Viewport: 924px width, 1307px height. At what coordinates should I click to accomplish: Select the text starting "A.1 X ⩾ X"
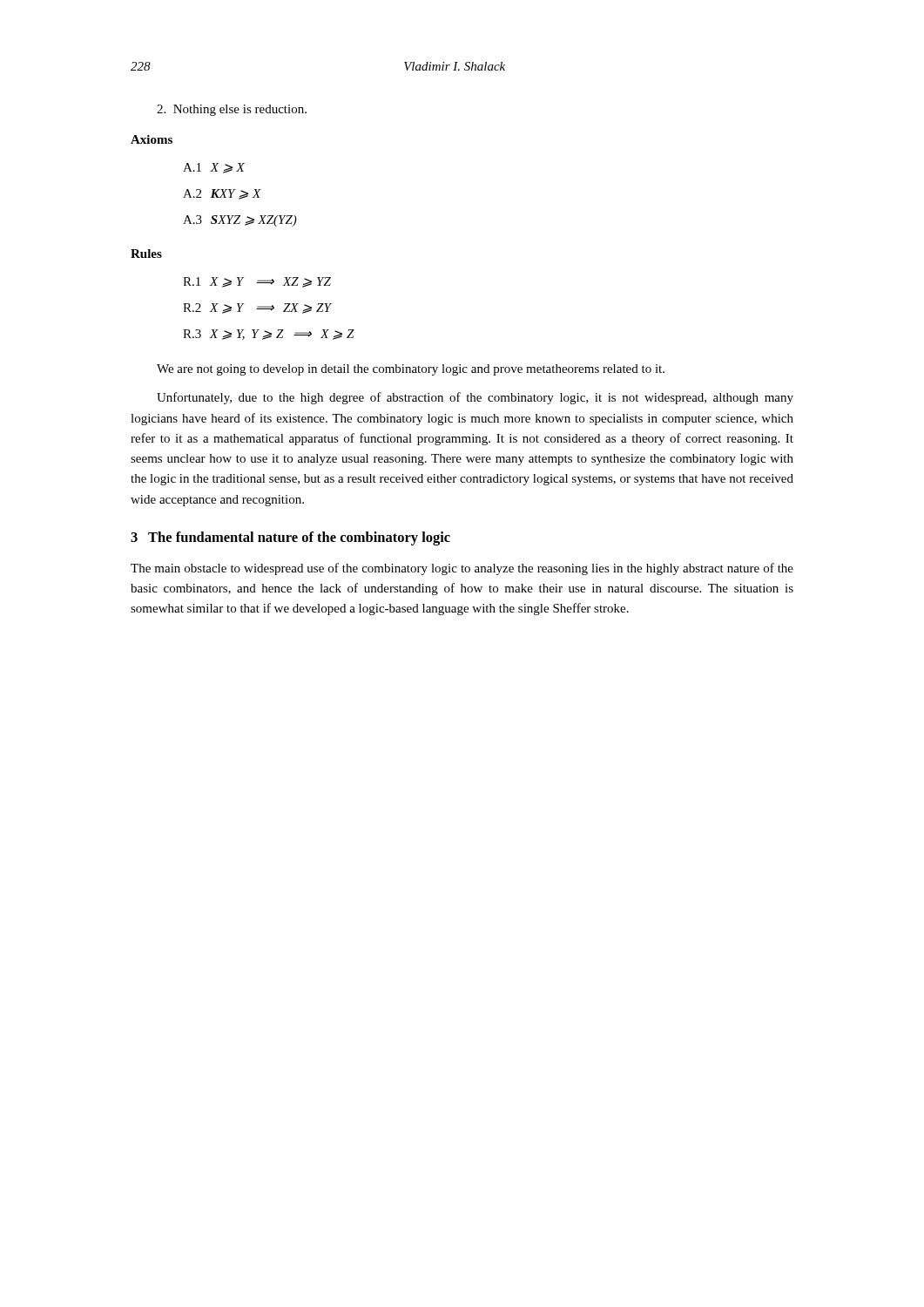pos(214,167)
